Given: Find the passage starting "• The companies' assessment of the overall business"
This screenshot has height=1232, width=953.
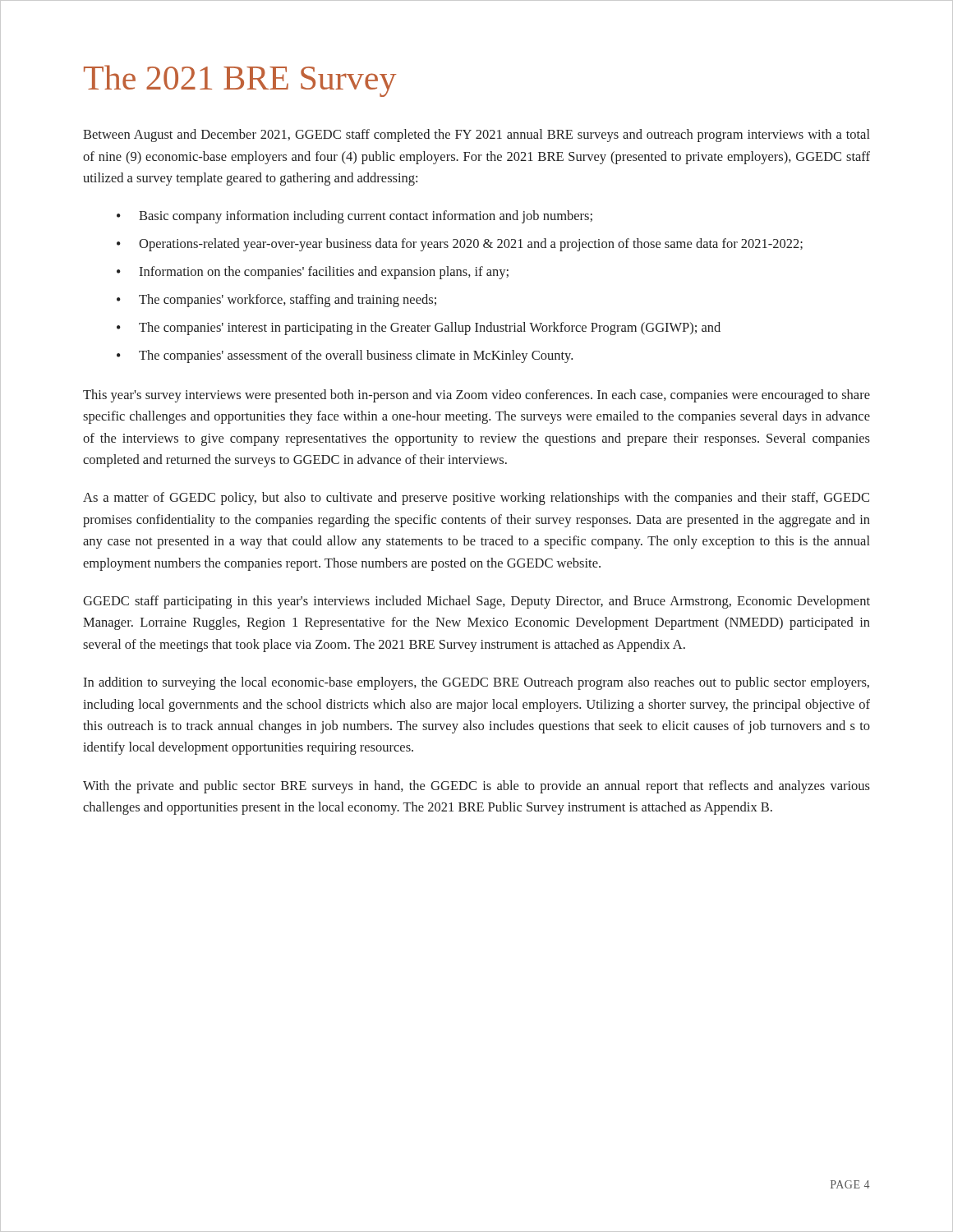Looking at the screenshot, I should (x=345, y=356).
